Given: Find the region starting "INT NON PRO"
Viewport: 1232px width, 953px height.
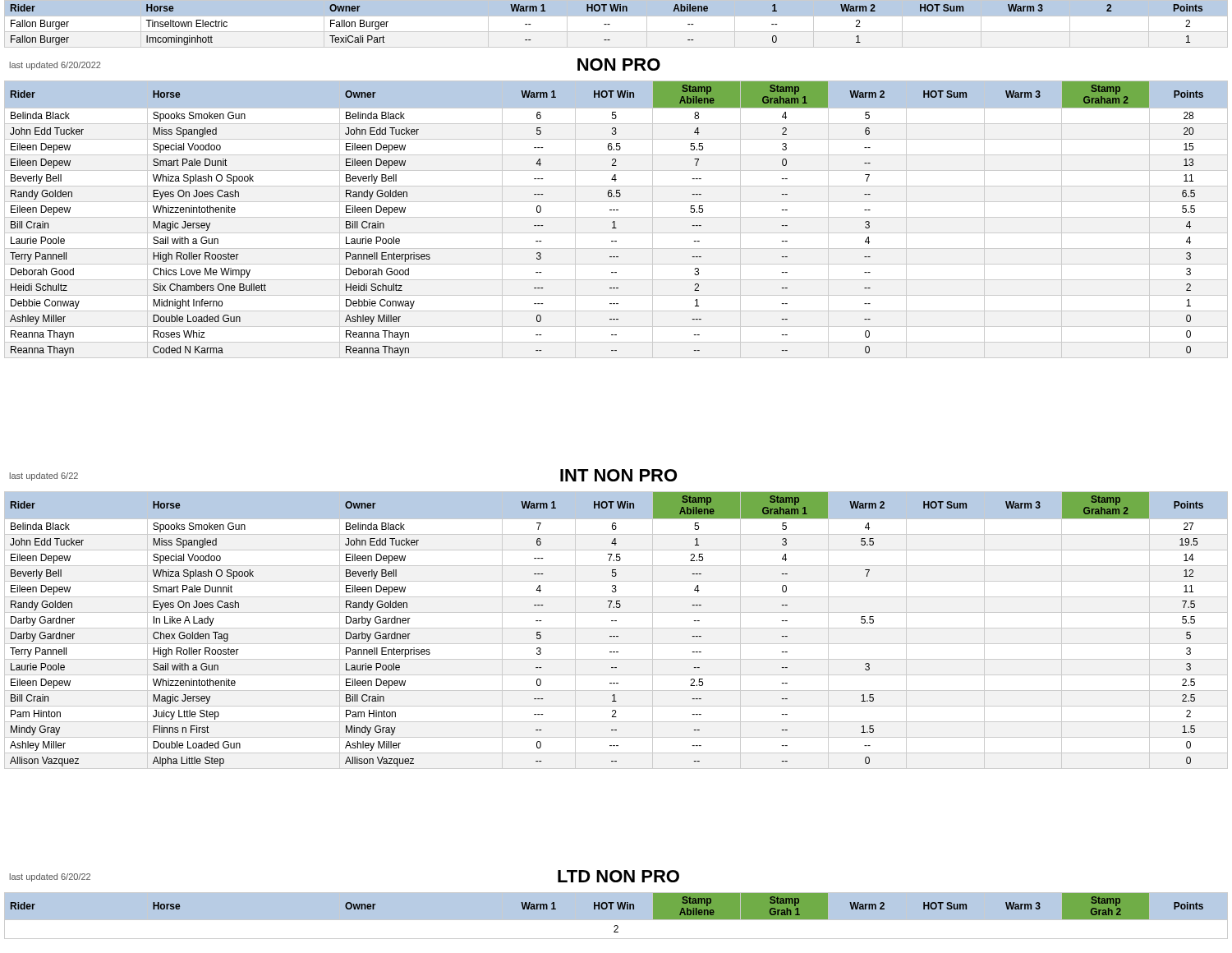Looking at the screenshot, I should 618,475.
